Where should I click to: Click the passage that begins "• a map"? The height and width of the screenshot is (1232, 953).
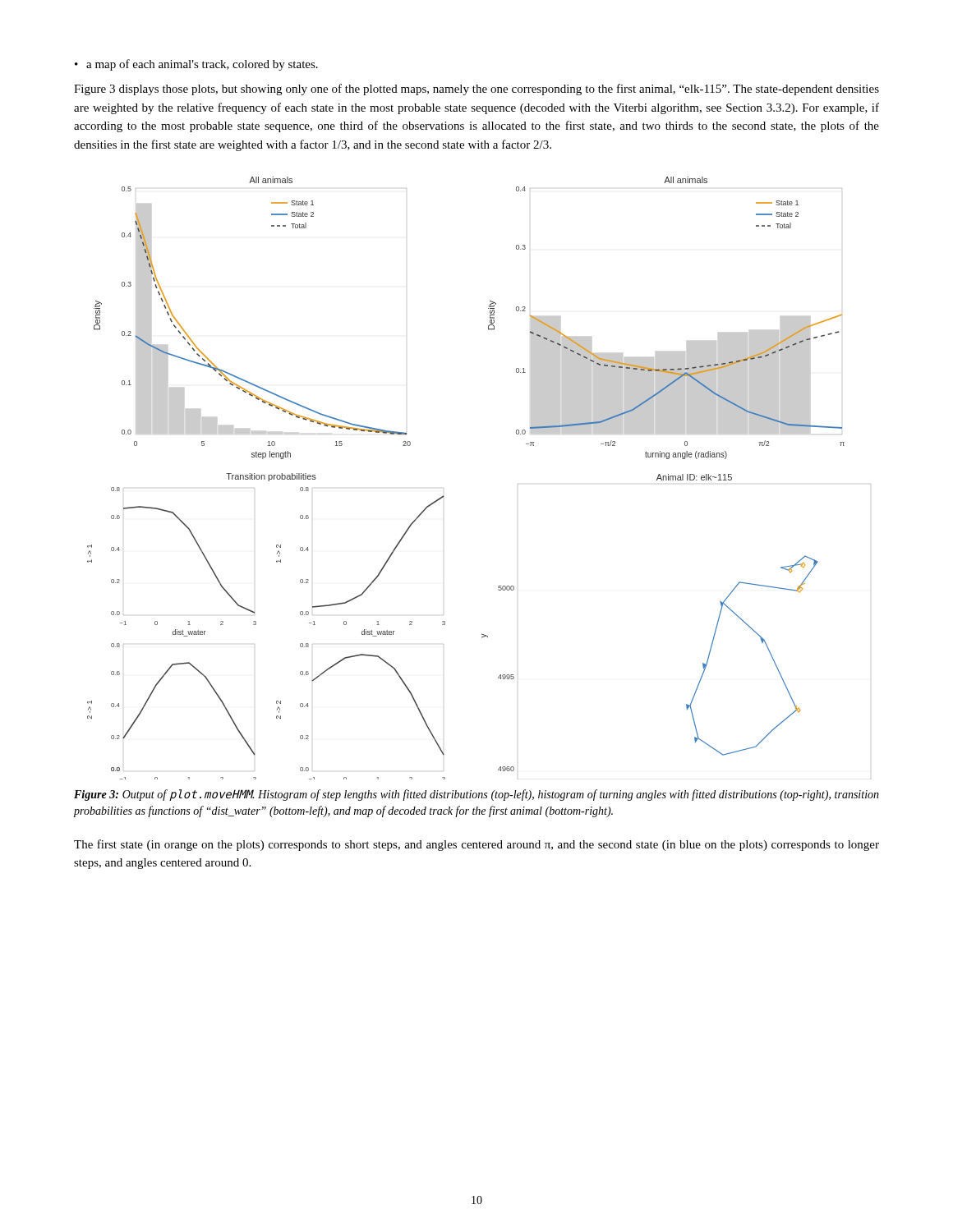pyautogui.click(x=196, y=64)
